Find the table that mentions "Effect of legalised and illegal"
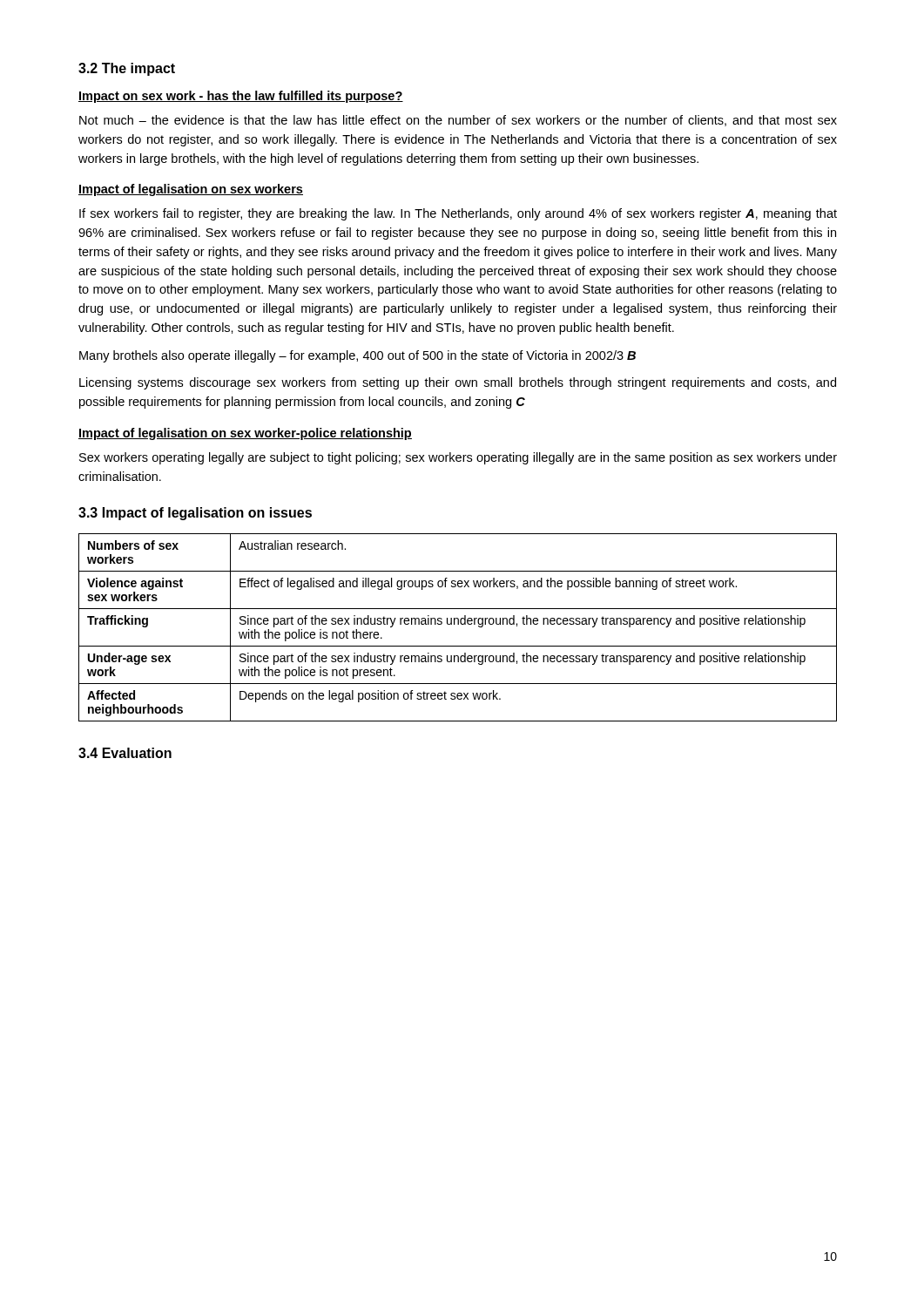This screenshot has height=1307, width=924. [458, 628]
